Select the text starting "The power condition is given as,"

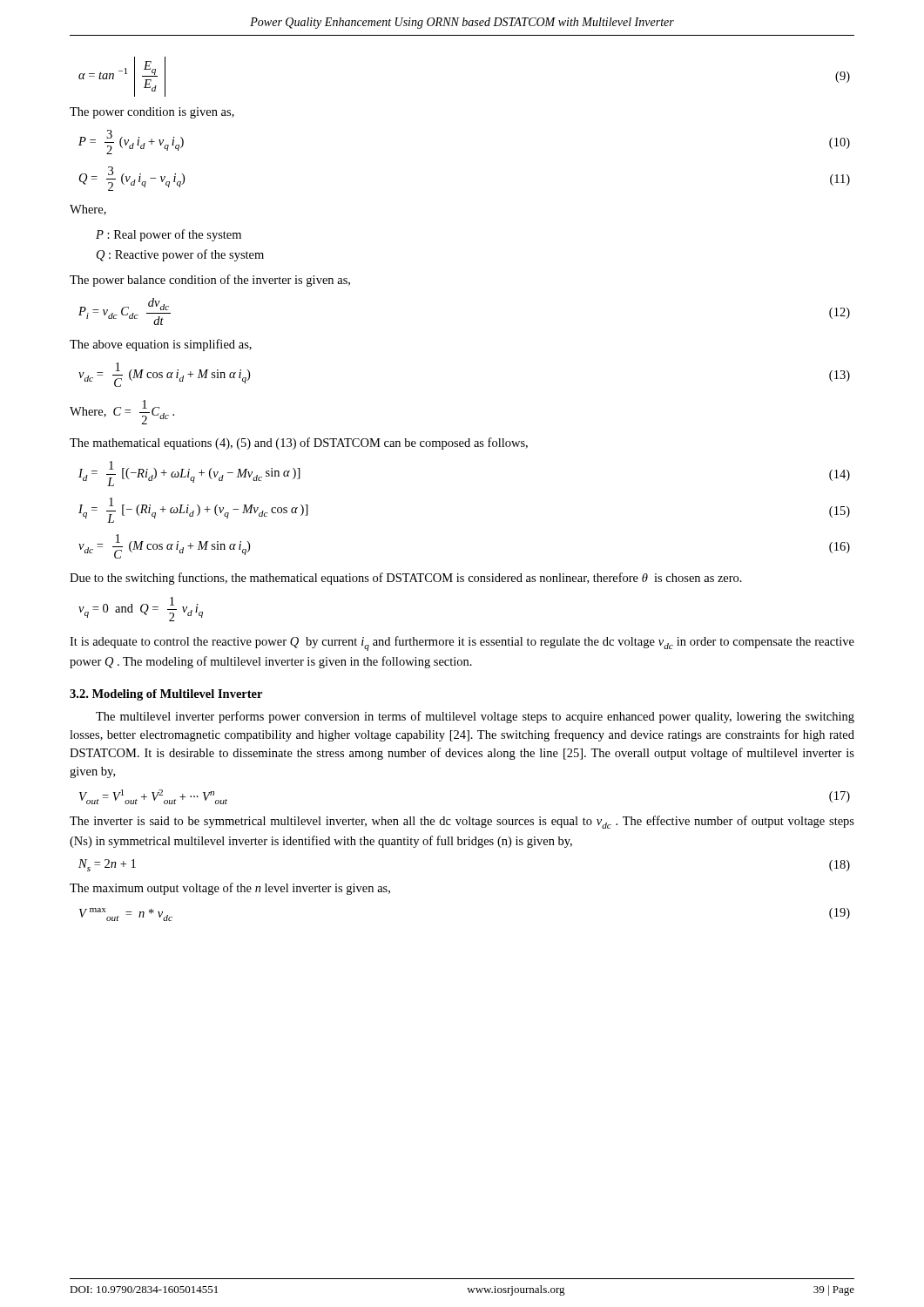[x=152, y=111]
